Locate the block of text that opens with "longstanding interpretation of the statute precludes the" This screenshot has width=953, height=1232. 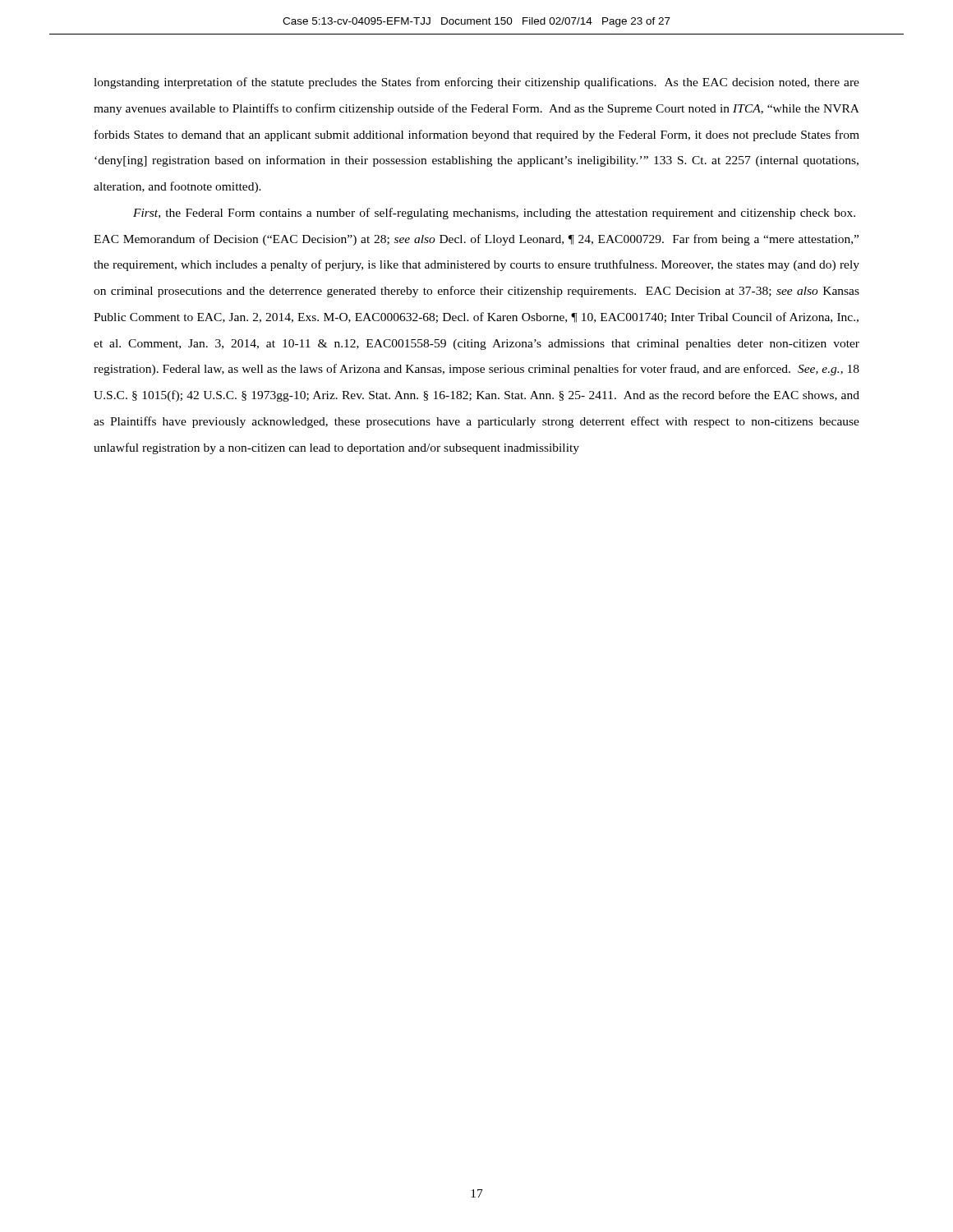476,134
